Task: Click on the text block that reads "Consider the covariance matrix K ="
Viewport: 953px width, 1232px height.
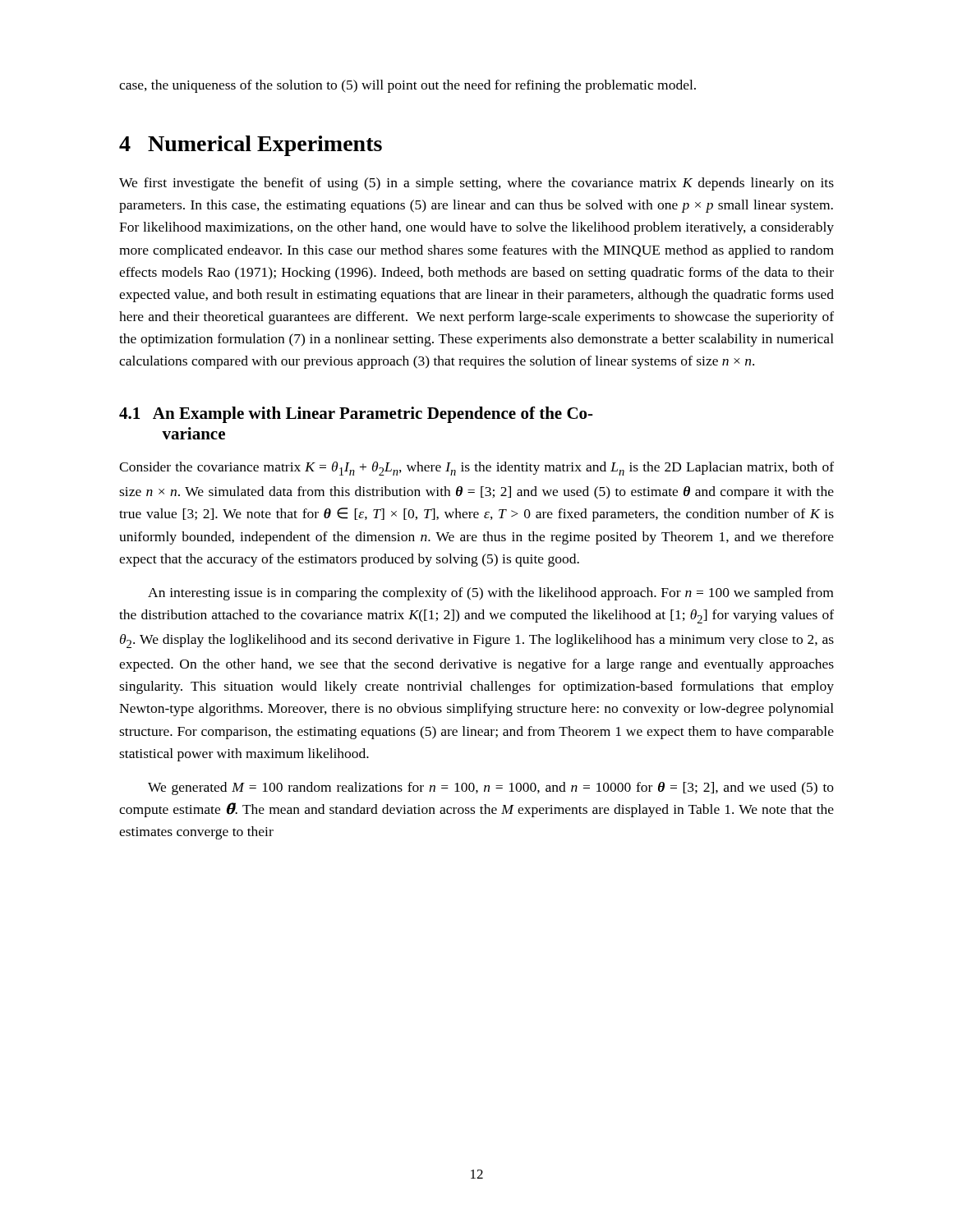Action: (476, 649)
